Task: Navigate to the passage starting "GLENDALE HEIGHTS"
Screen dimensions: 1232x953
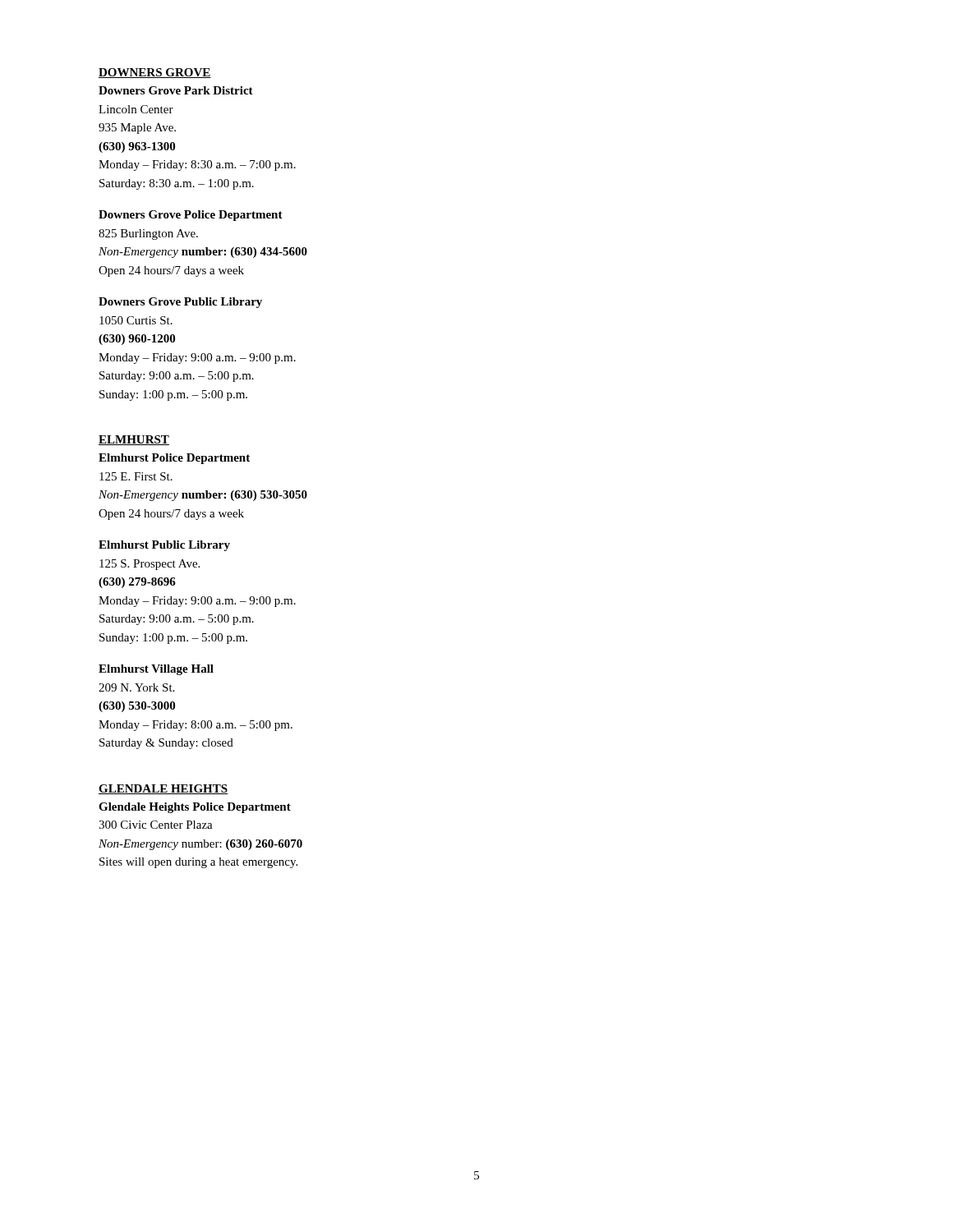Action: coord(163,788)
